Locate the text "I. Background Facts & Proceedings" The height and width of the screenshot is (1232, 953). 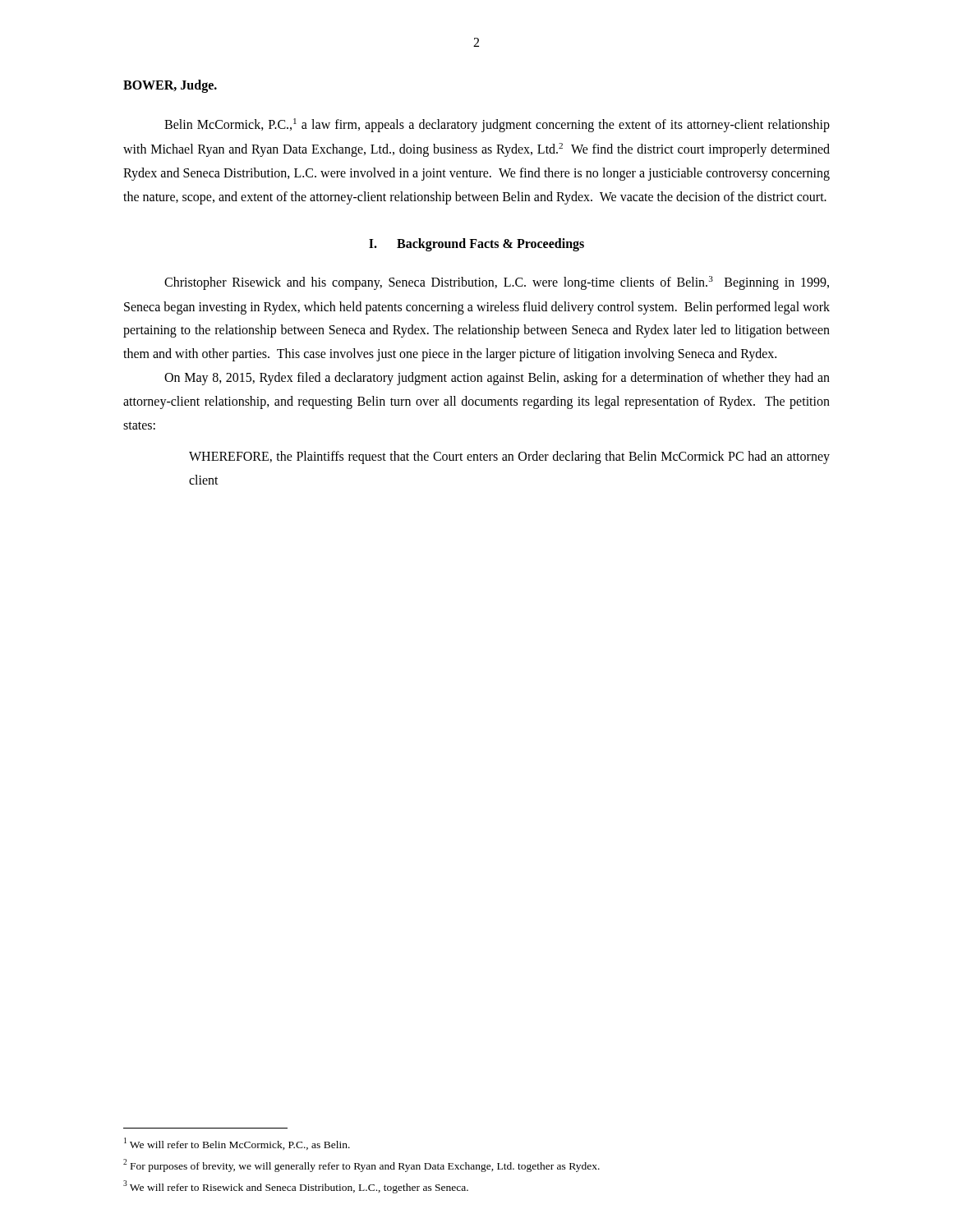476,243
